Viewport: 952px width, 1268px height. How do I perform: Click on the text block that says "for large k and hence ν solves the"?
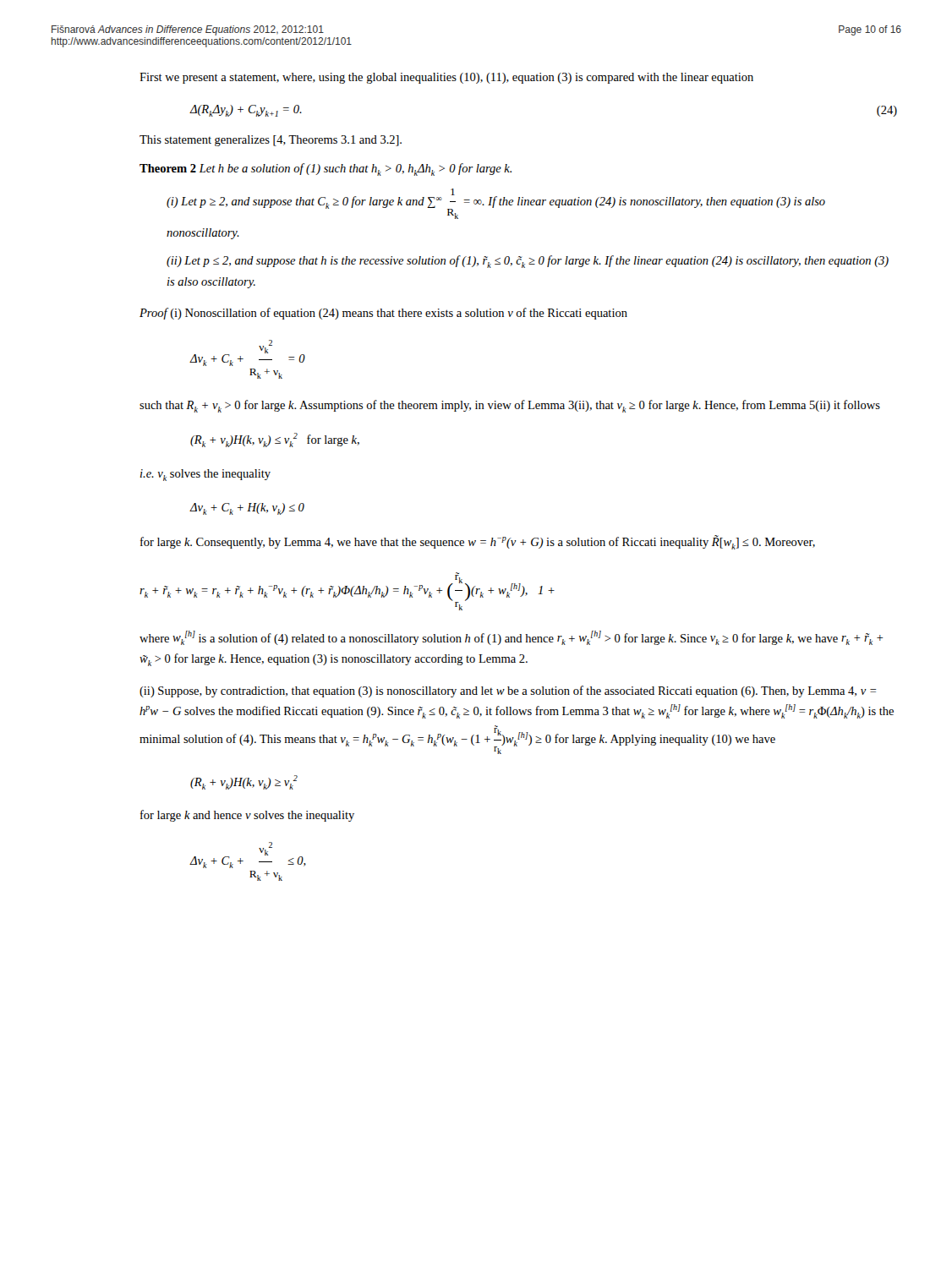247,815
